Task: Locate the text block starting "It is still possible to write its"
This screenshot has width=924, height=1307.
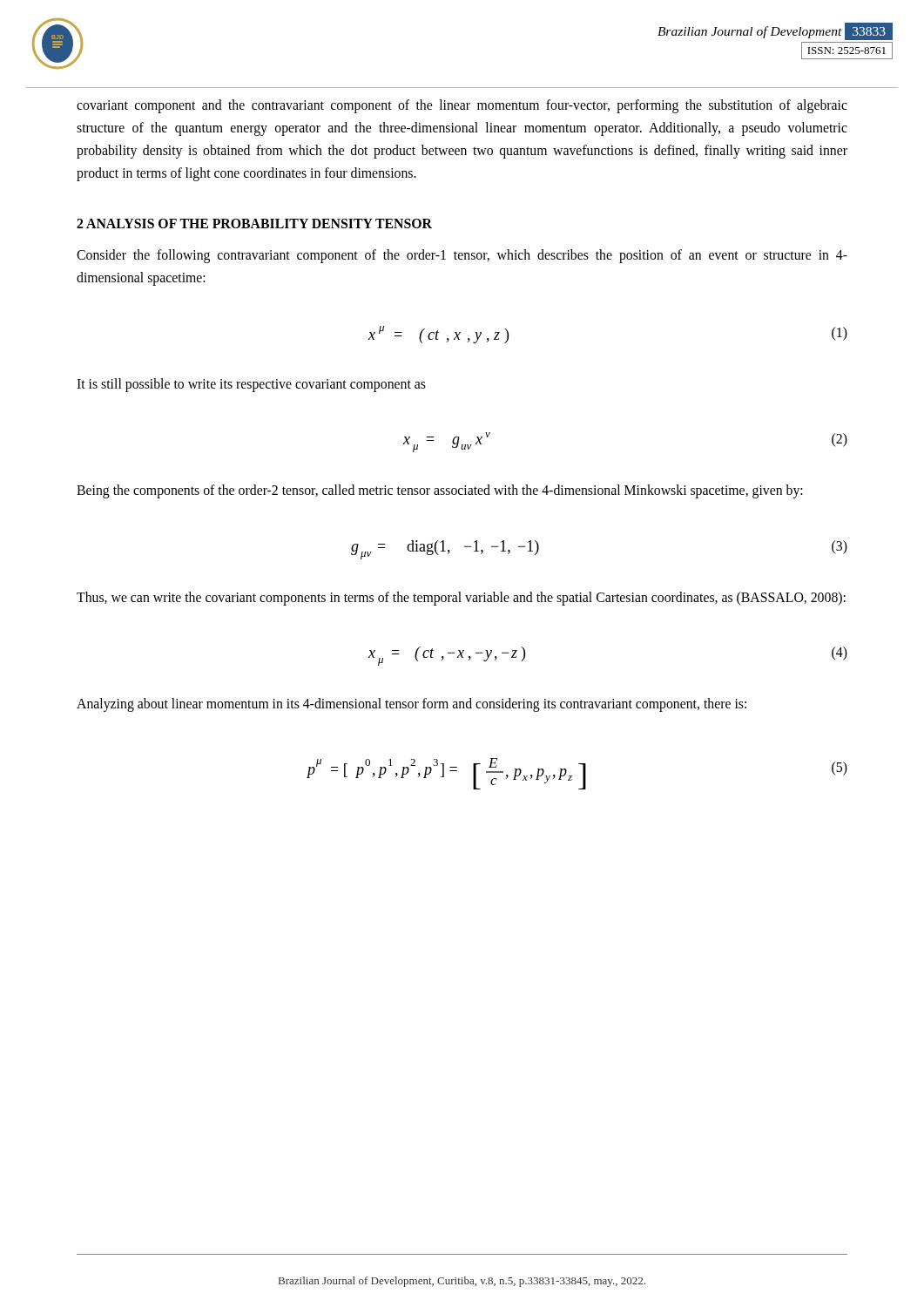Action: click(251, 384)
